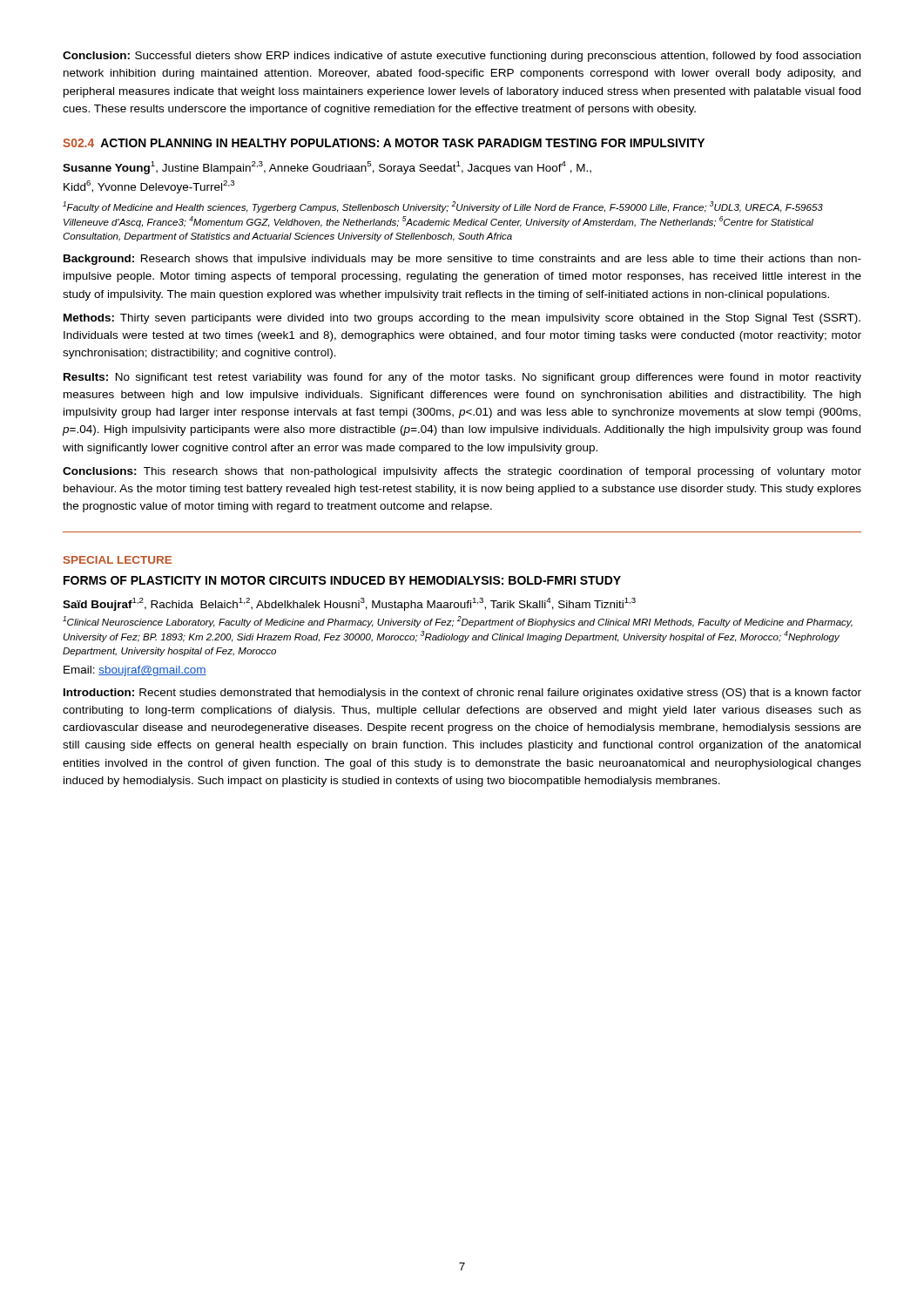The height and width of the screenshot is (1307, 924).
Task: Where is the passage that starts "Conclusions: This research shows that"?
Action: click(x=462, y=488)
